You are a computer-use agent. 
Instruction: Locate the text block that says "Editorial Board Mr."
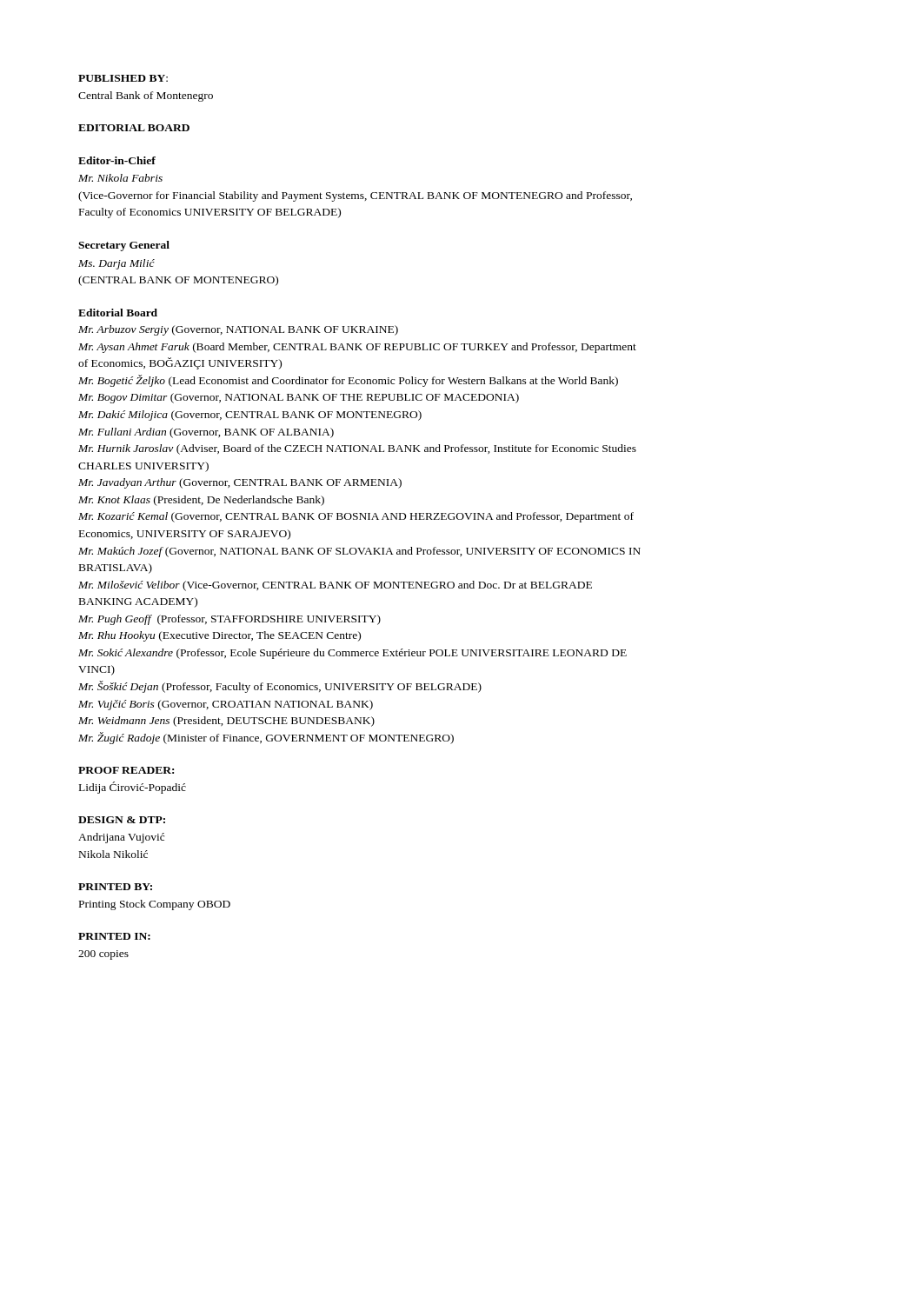(361, 525)
